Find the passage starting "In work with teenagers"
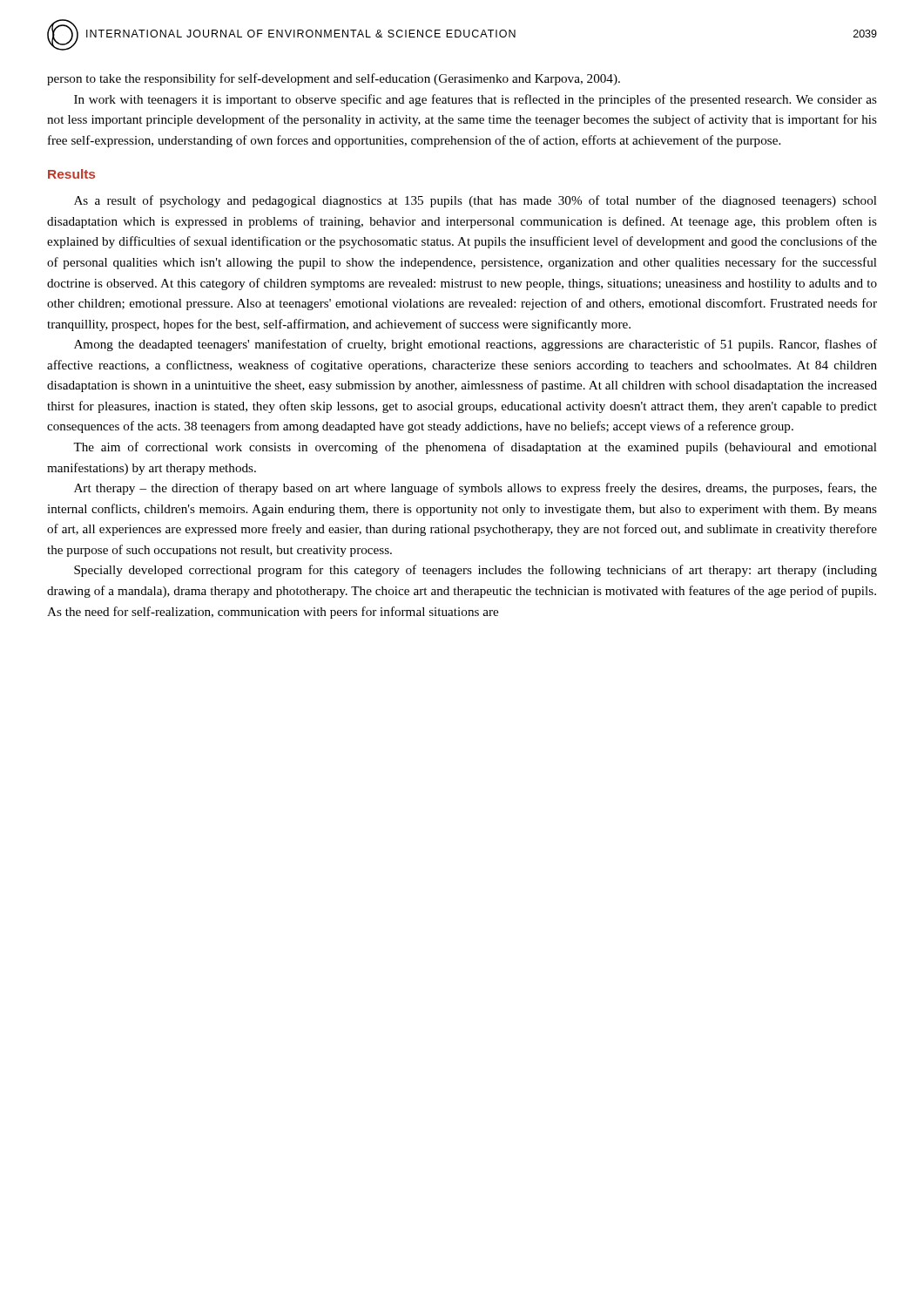The width and height of the screenshot is (924, 1307). 462,119
